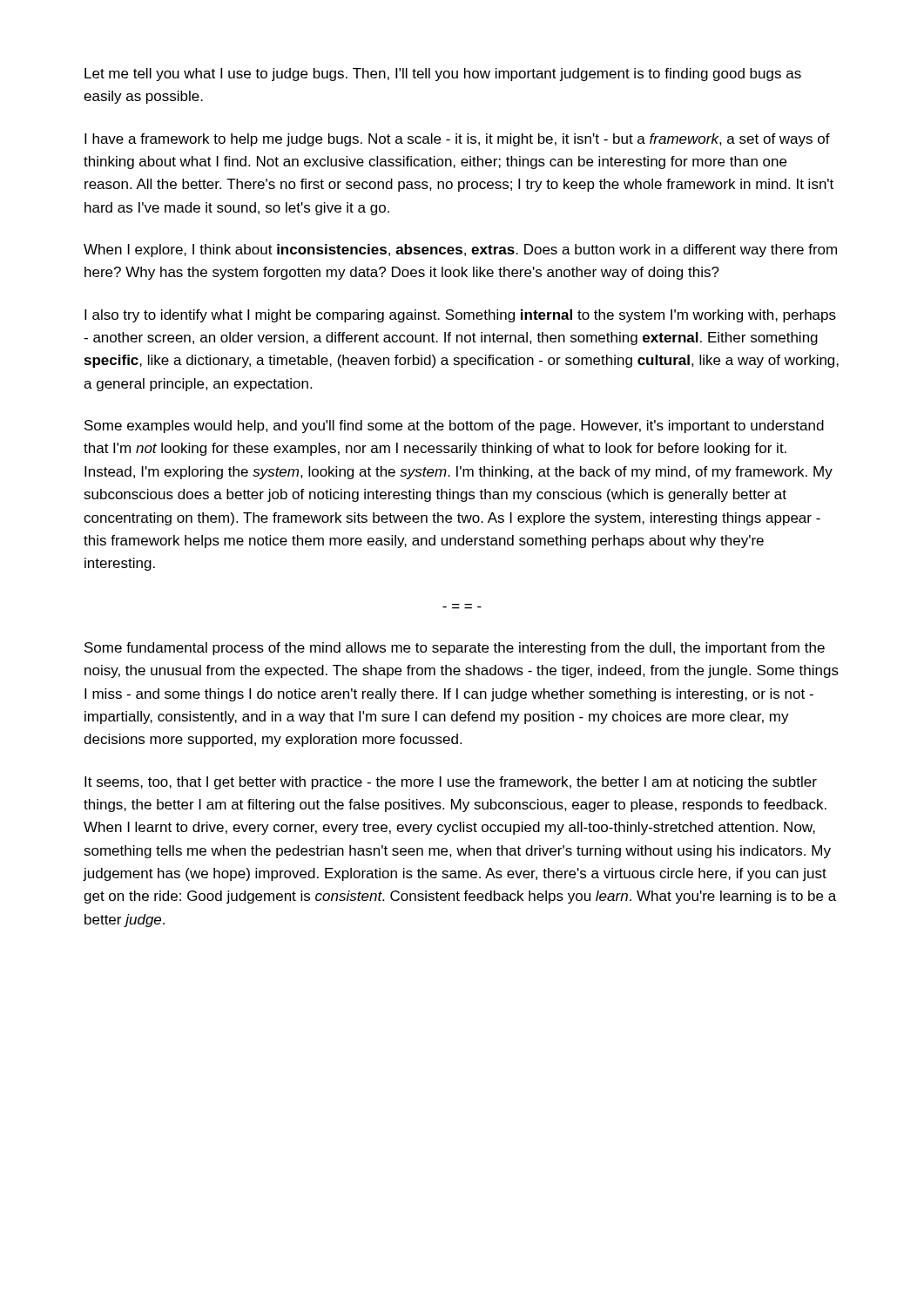
Task: Select the region starting "I have a framework to help me judge"
Action: click(x=459, y=173)
